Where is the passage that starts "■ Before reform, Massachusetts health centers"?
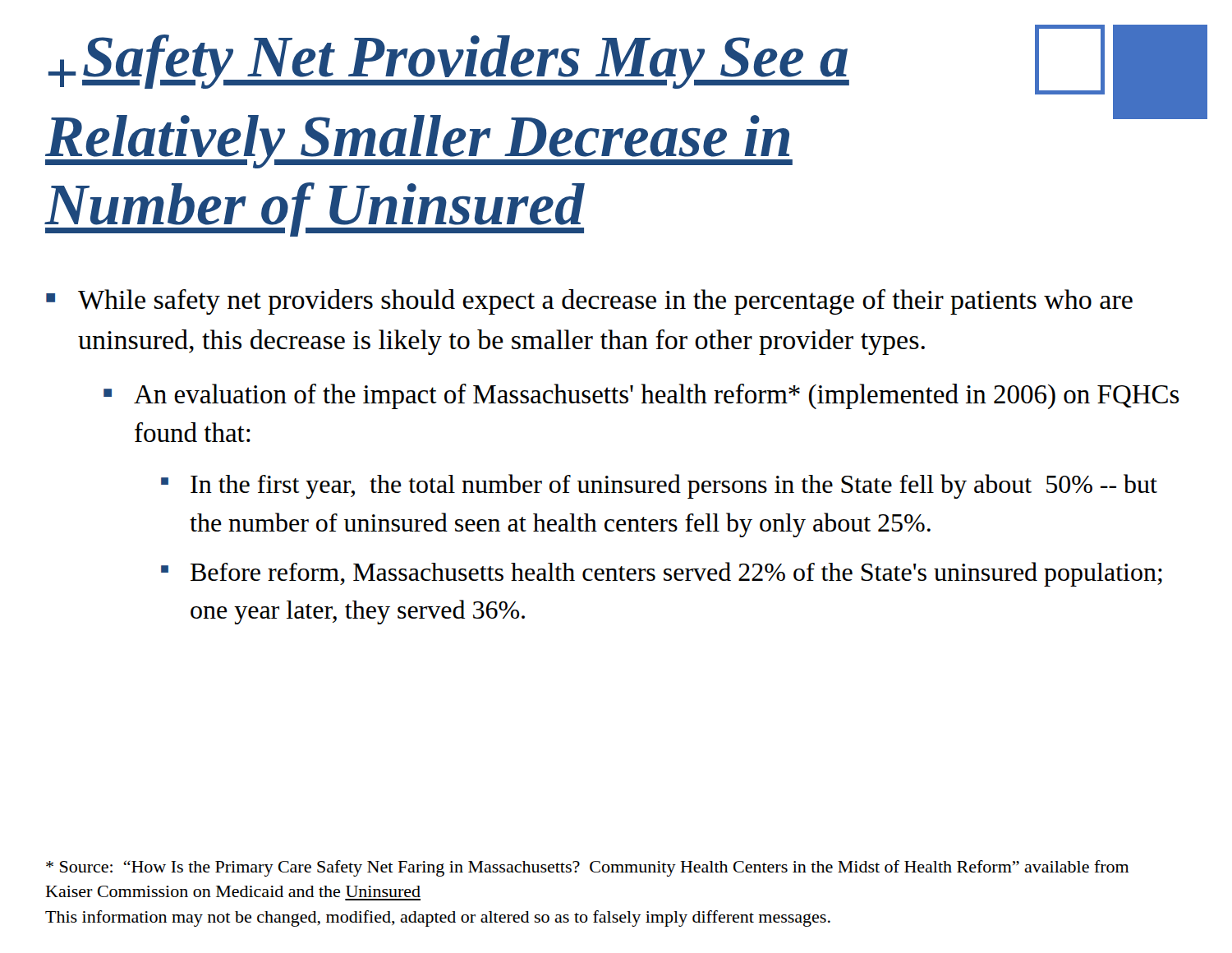Viewport: 1232px width, 953px height. 678,591
